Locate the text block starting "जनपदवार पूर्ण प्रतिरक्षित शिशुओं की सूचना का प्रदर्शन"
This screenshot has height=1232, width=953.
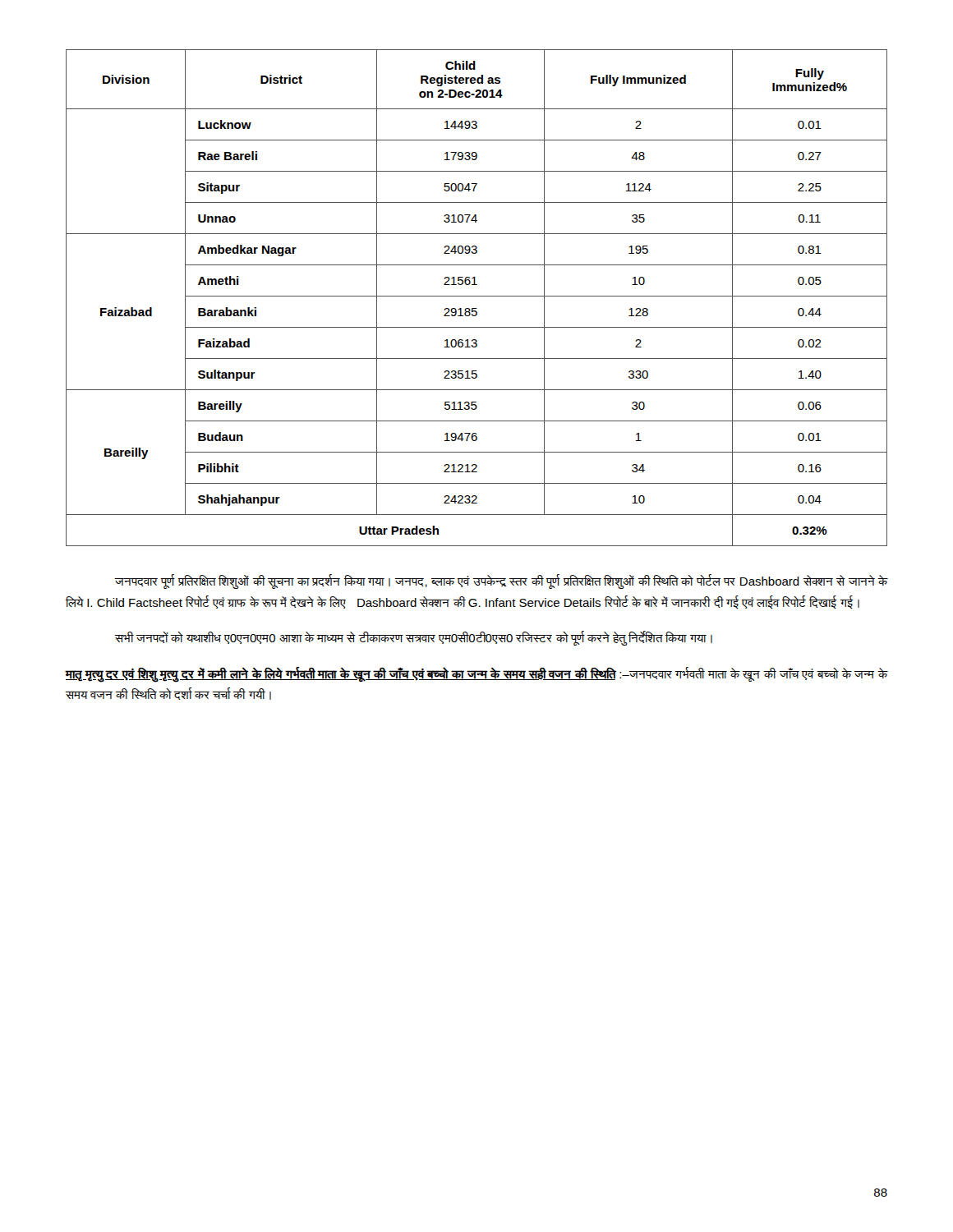click(x=476, y=592)
